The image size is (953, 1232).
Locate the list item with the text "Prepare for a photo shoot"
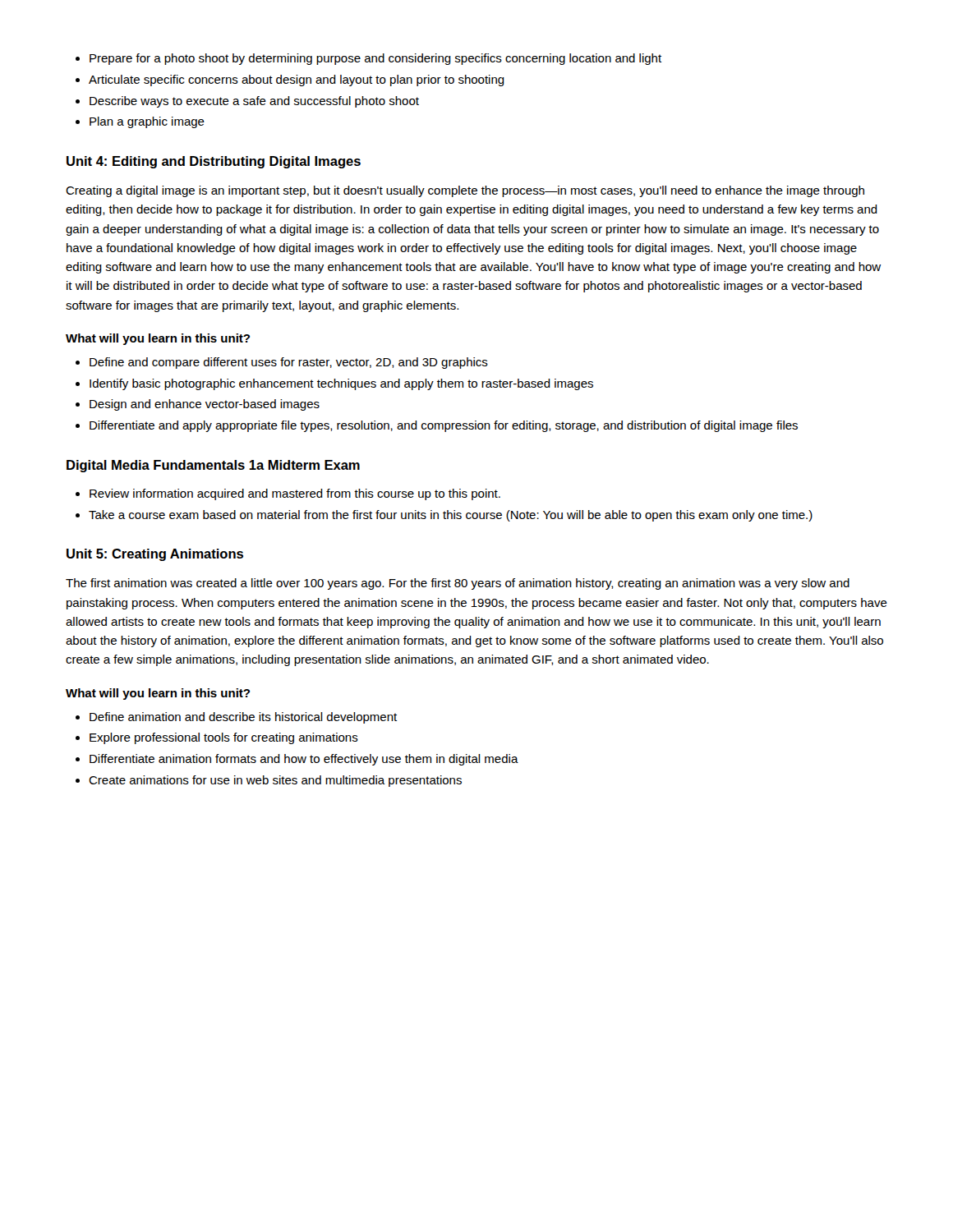click(476, 90)
